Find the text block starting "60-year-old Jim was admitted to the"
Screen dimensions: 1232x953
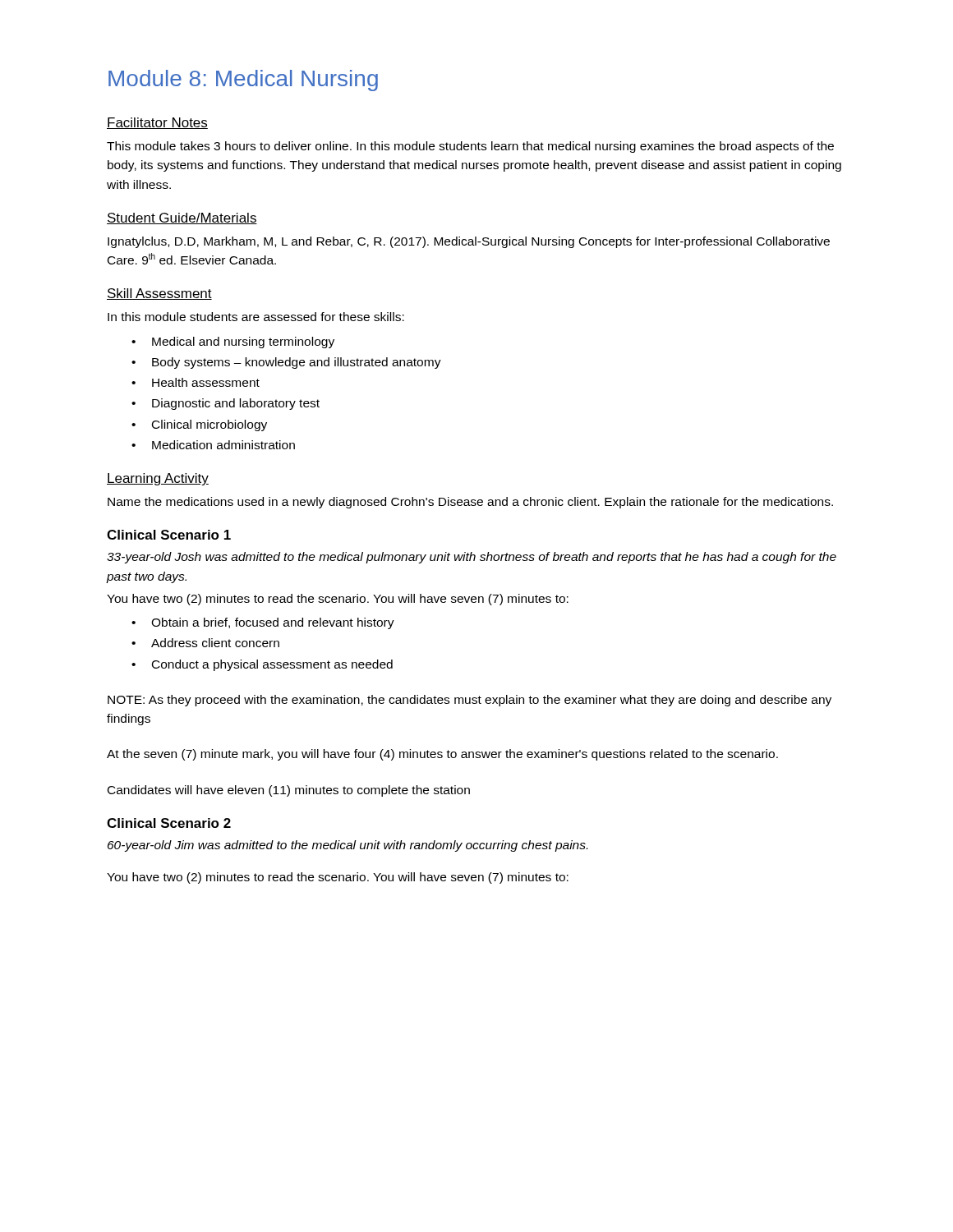point(476,845)
